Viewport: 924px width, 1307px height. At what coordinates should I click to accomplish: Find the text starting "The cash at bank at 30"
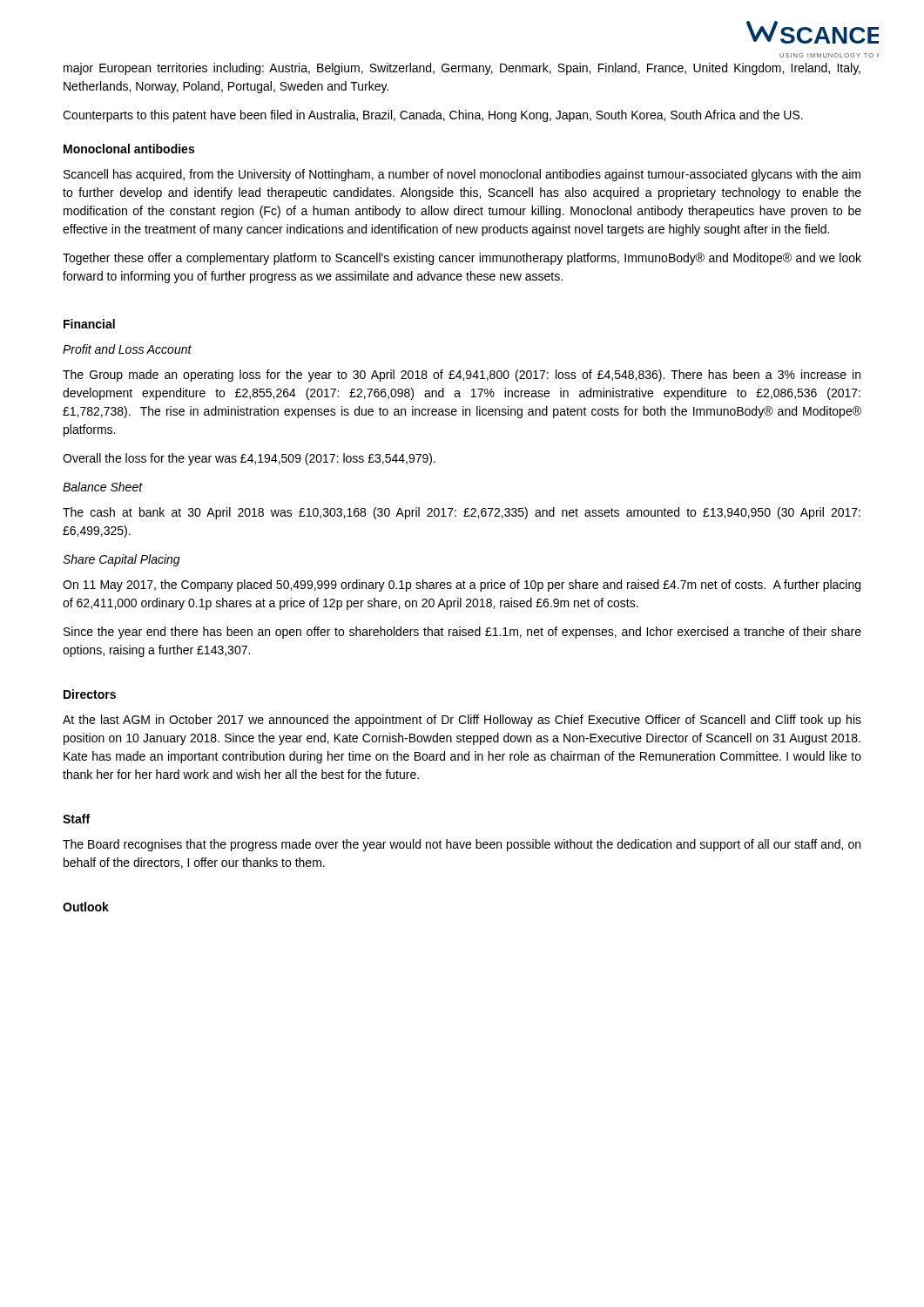tap(462, 522)
